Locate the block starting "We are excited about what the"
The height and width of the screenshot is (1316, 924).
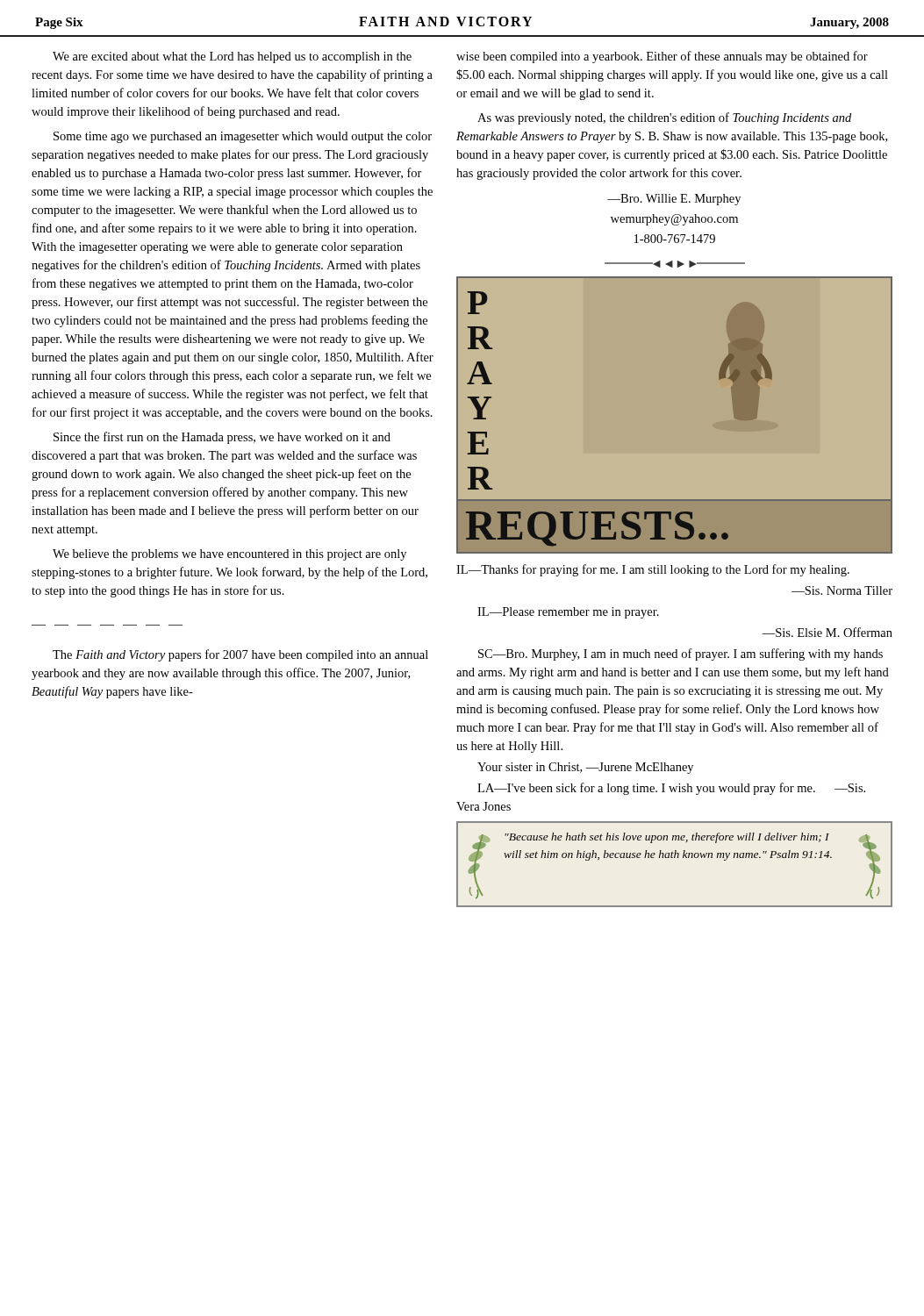(x=234, y=324)
